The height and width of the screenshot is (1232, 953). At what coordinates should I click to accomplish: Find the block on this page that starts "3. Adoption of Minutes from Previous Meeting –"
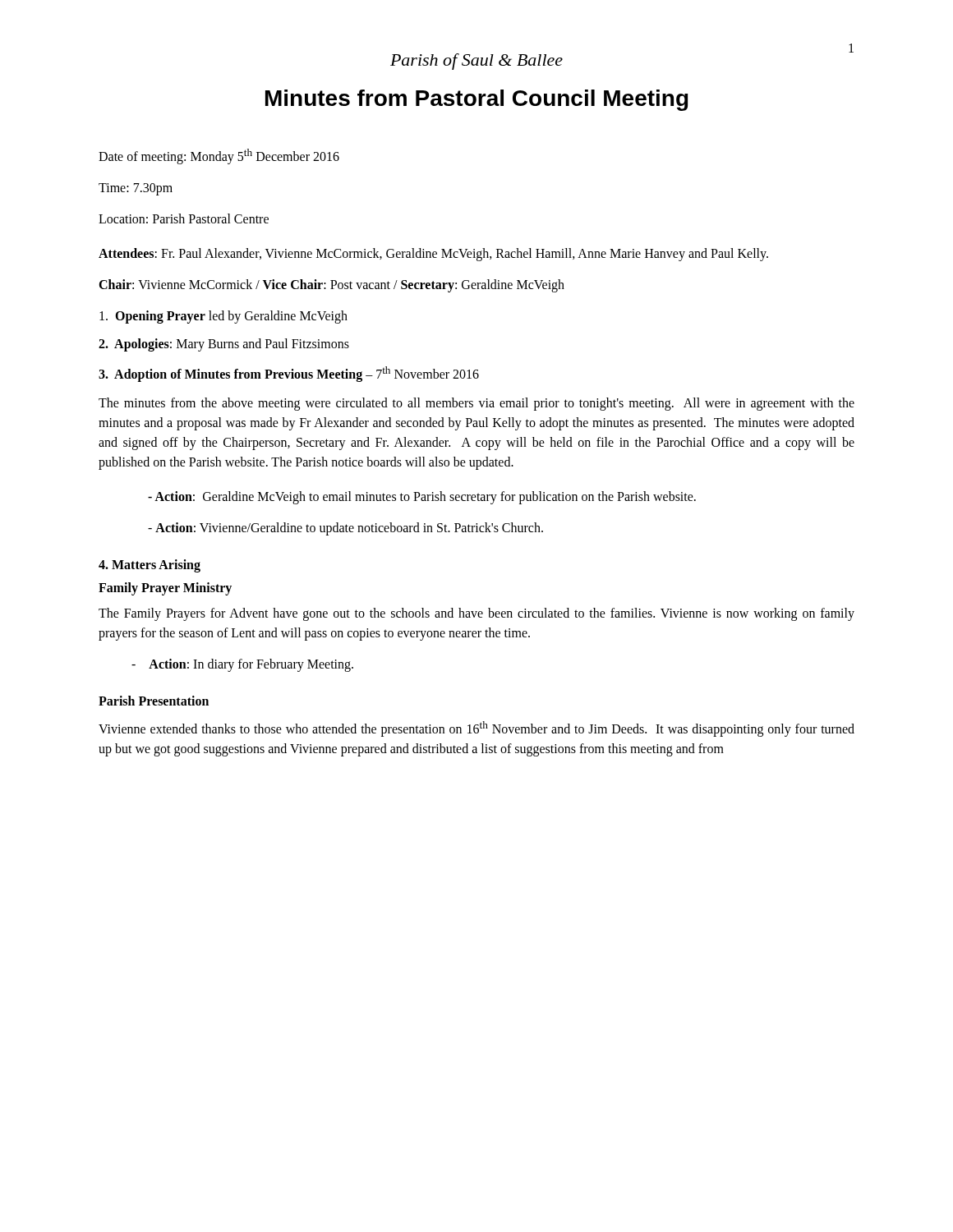[x=289, y=373]
